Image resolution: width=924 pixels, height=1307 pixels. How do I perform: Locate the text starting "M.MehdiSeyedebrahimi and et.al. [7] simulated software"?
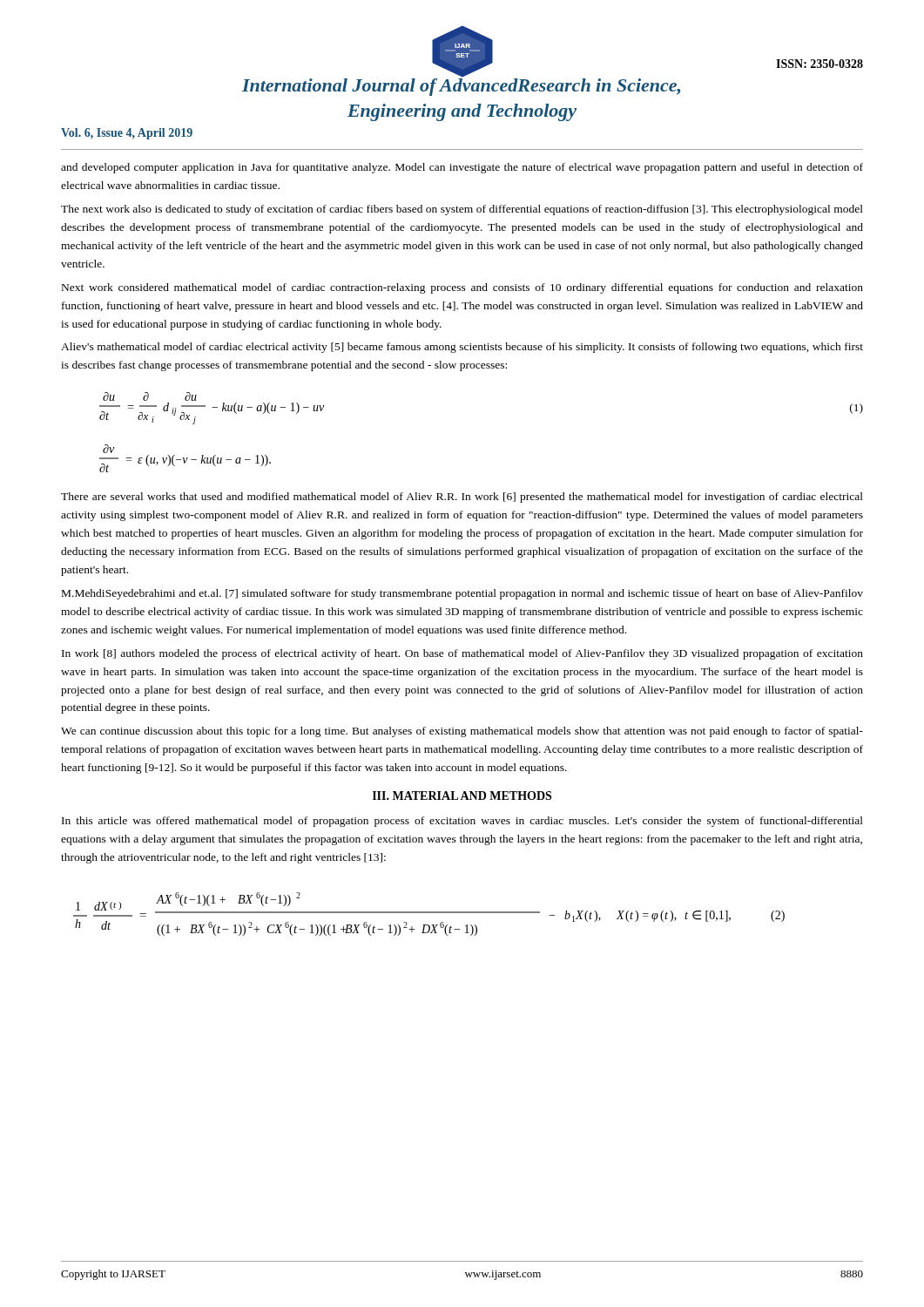point(462,611)
